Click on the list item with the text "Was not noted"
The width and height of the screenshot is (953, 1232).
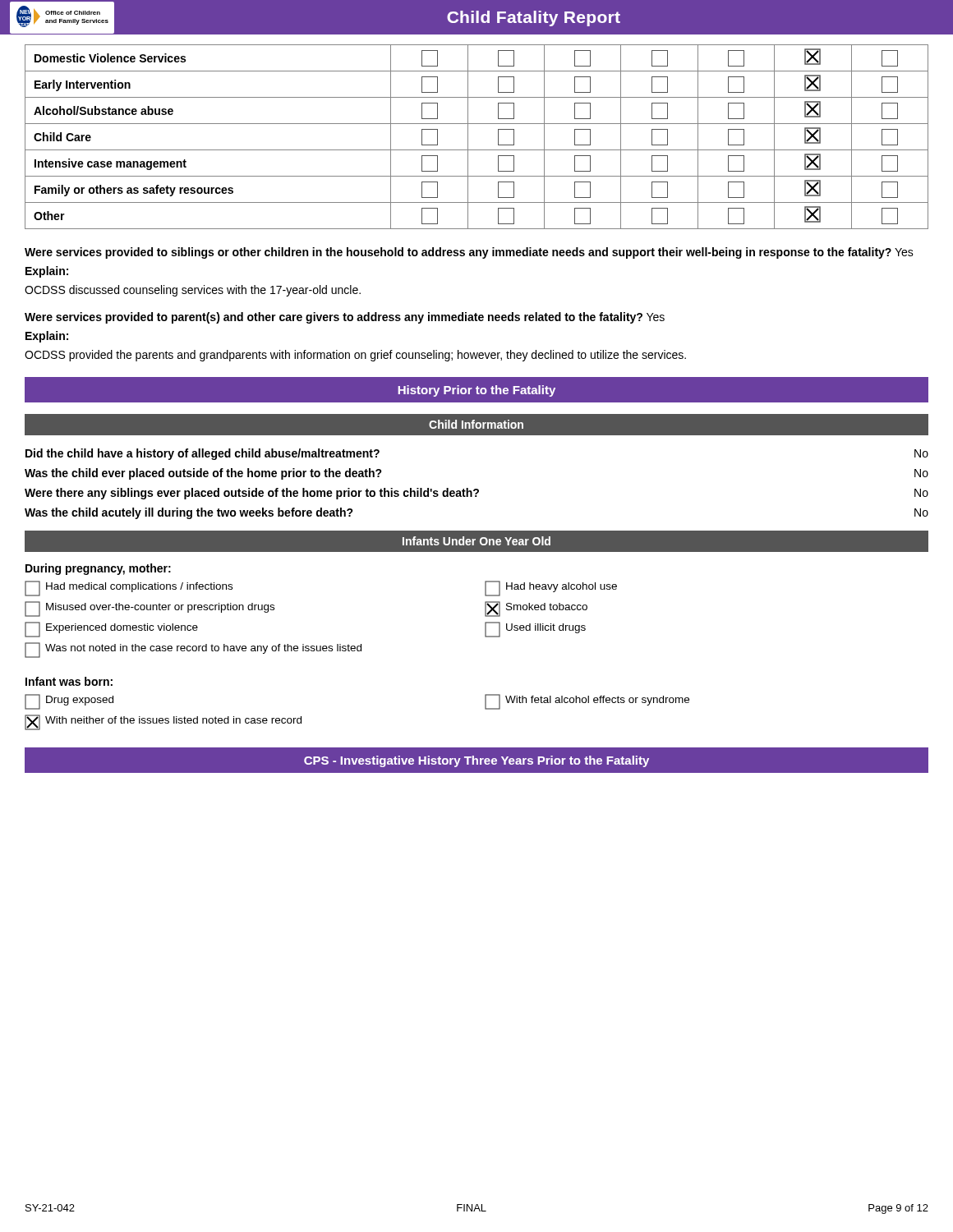[194, 650]
